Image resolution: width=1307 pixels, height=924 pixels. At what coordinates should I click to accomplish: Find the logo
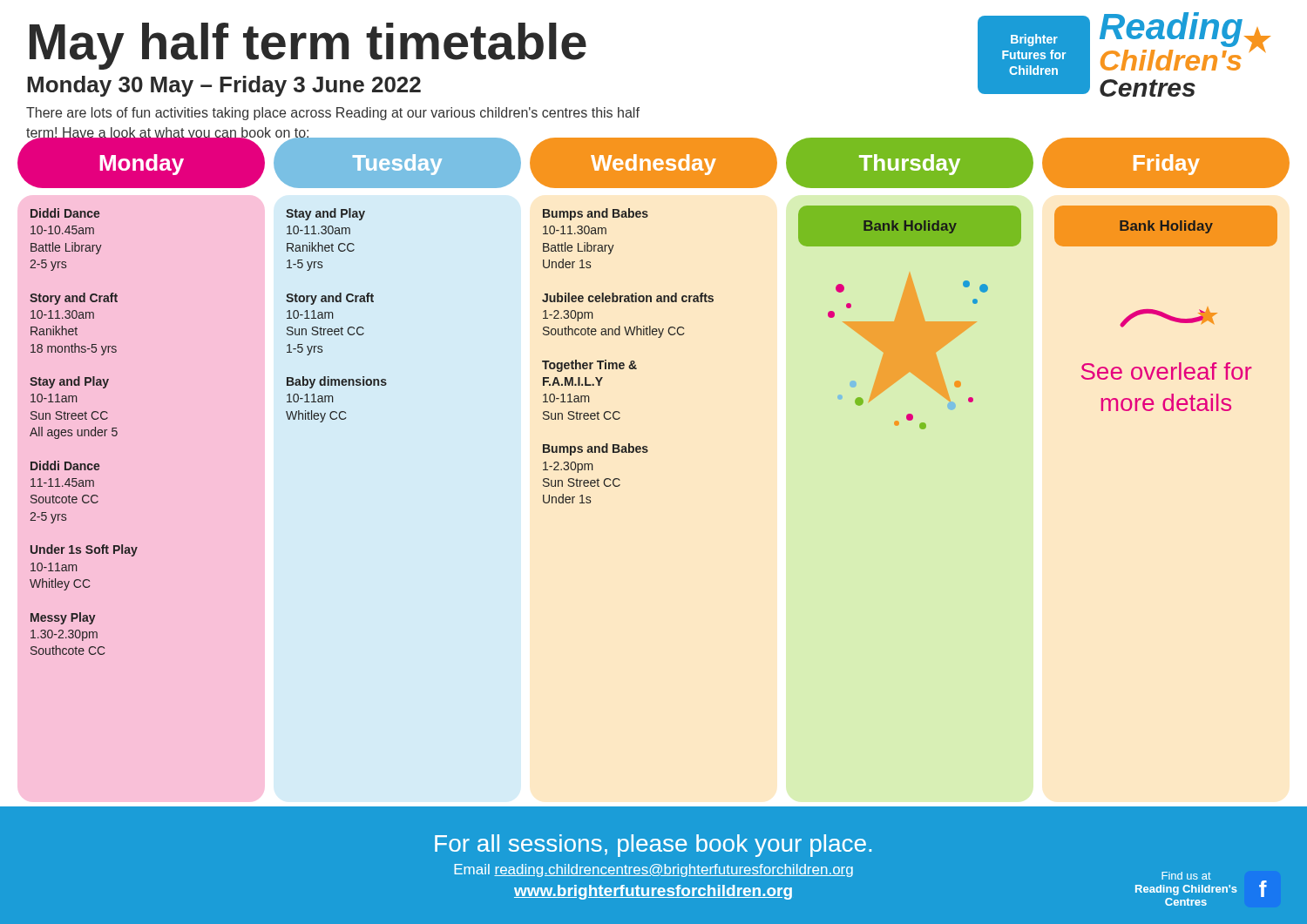[x=1134, y=55]
